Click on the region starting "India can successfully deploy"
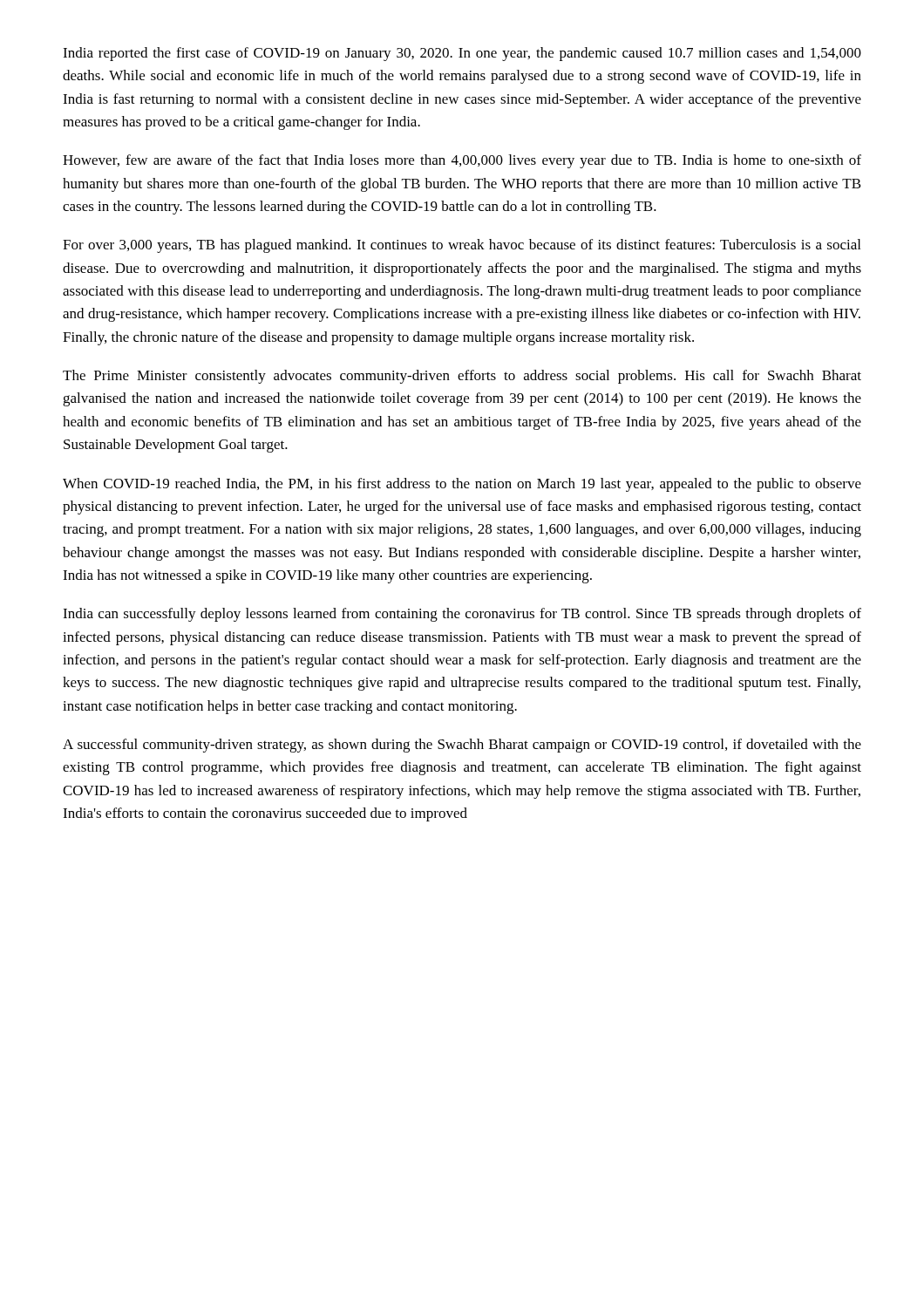 [462, 660]
